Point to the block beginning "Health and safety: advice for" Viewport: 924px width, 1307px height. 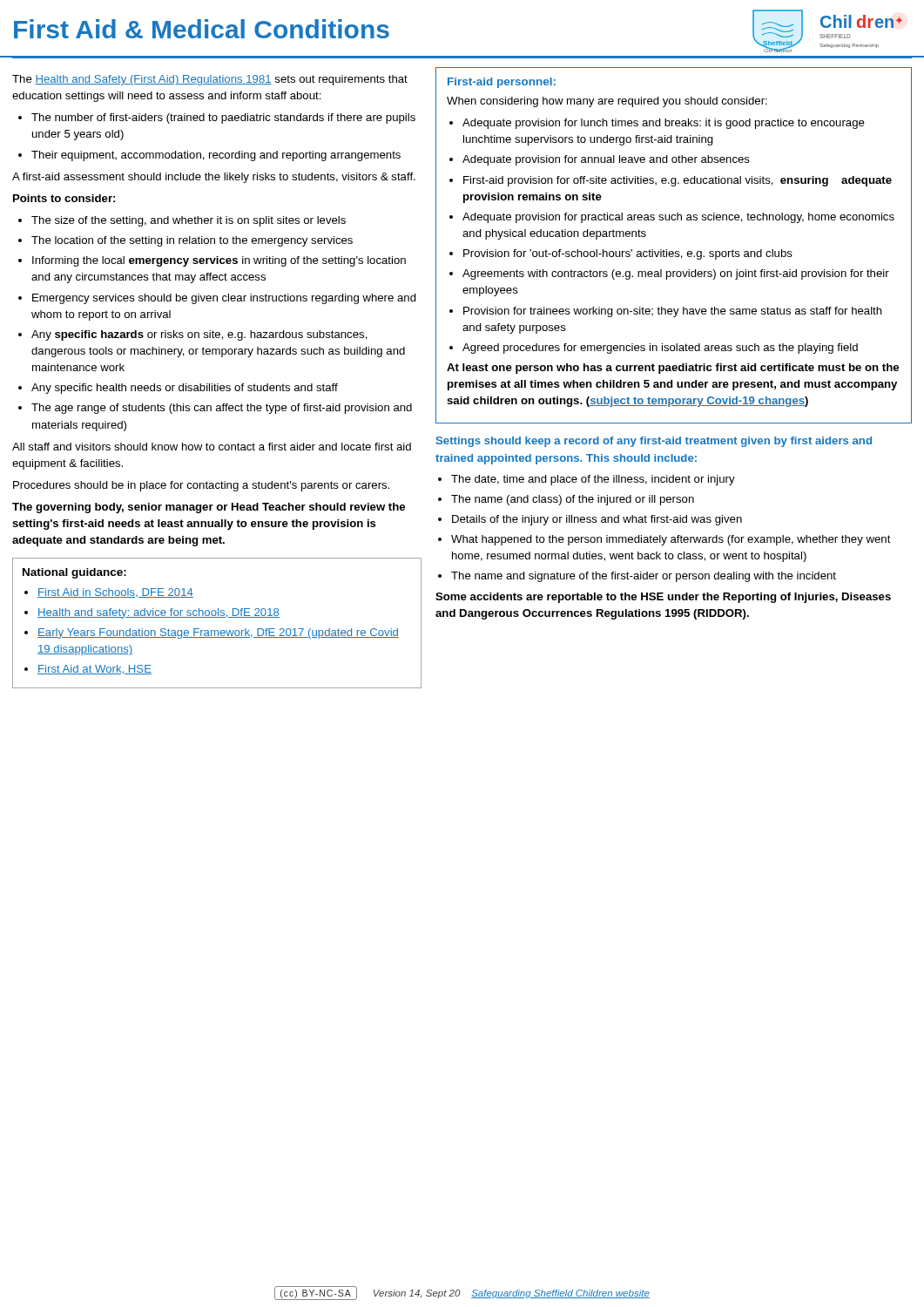[x=158, y=612]
